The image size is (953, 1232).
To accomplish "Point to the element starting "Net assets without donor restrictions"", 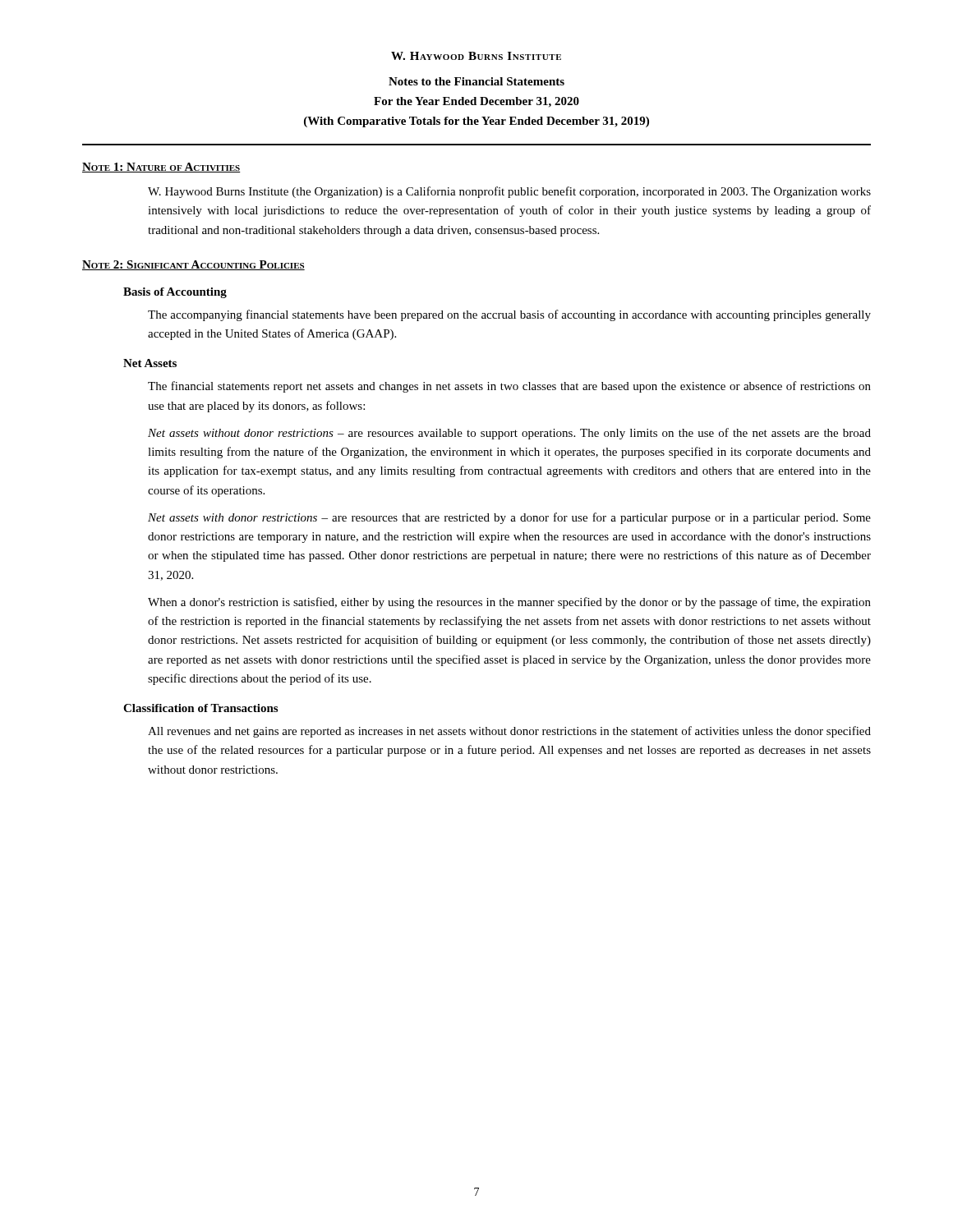I will coord(509,461).
